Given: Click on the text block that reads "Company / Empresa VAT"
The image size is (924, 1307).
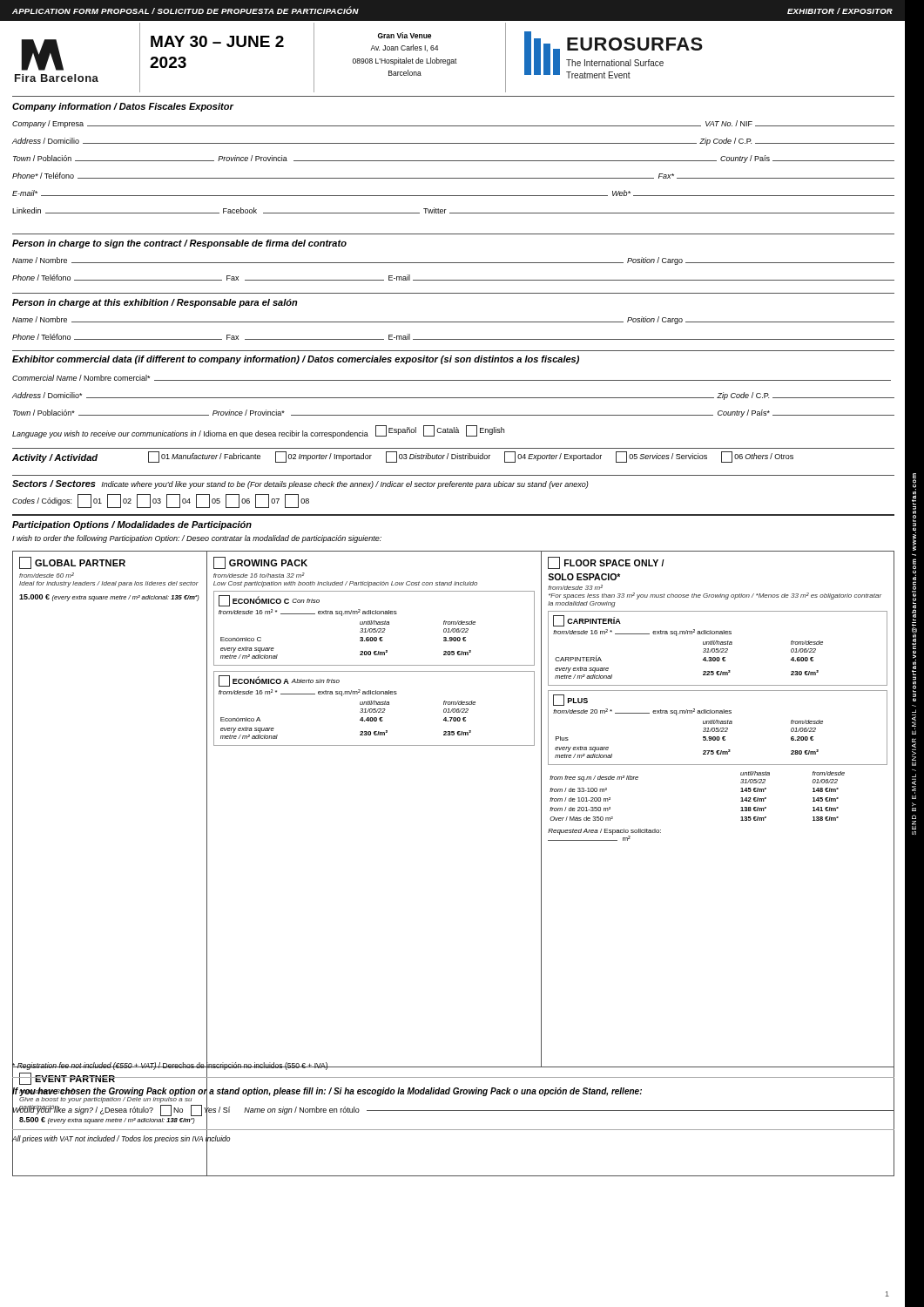Looking at the screenshot, I should 453,167.
